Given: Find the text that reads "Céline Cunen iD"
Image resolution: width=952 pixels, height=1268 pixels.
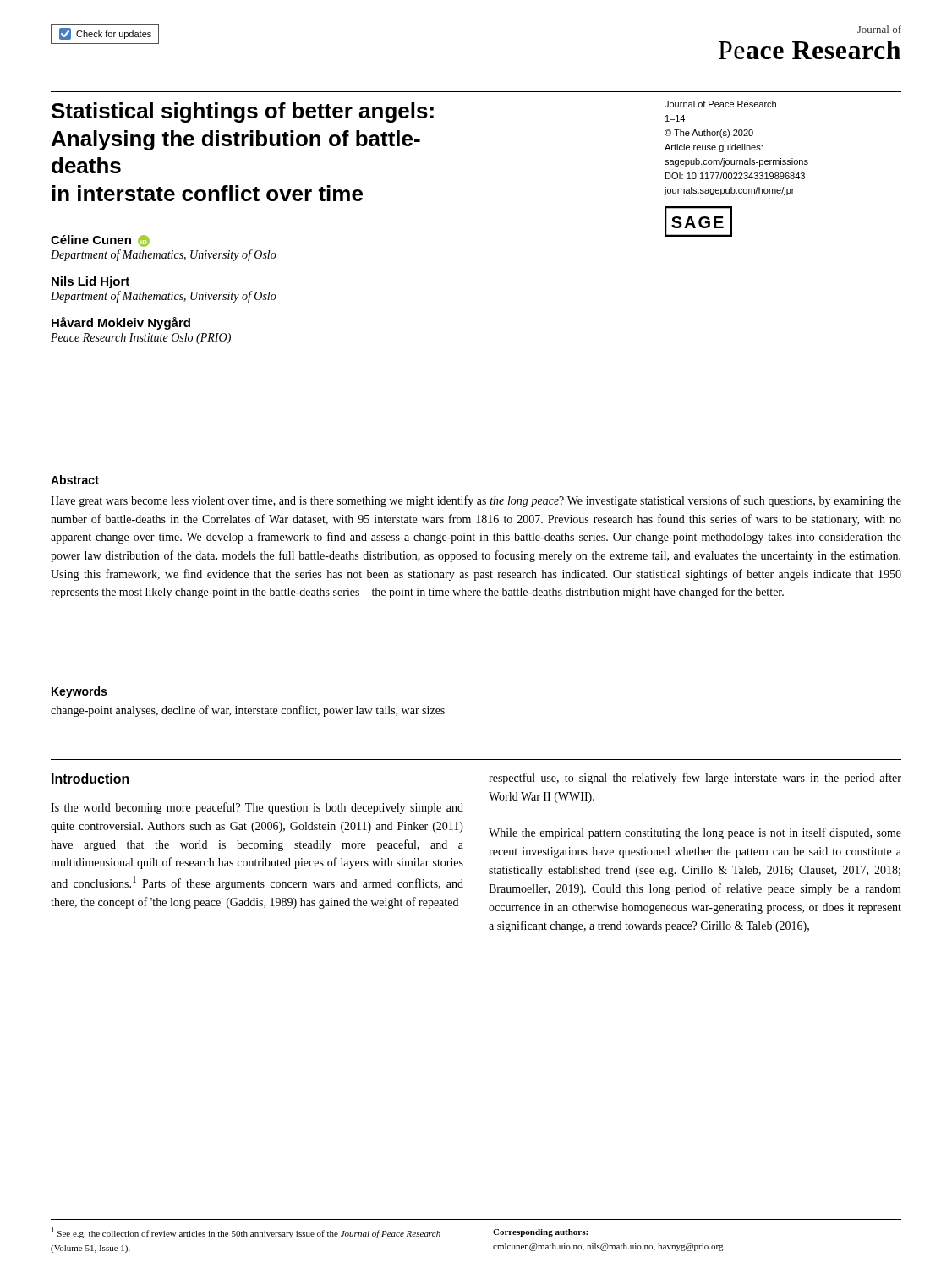Looking at the screenshot, I should click(x=258, y=240).
